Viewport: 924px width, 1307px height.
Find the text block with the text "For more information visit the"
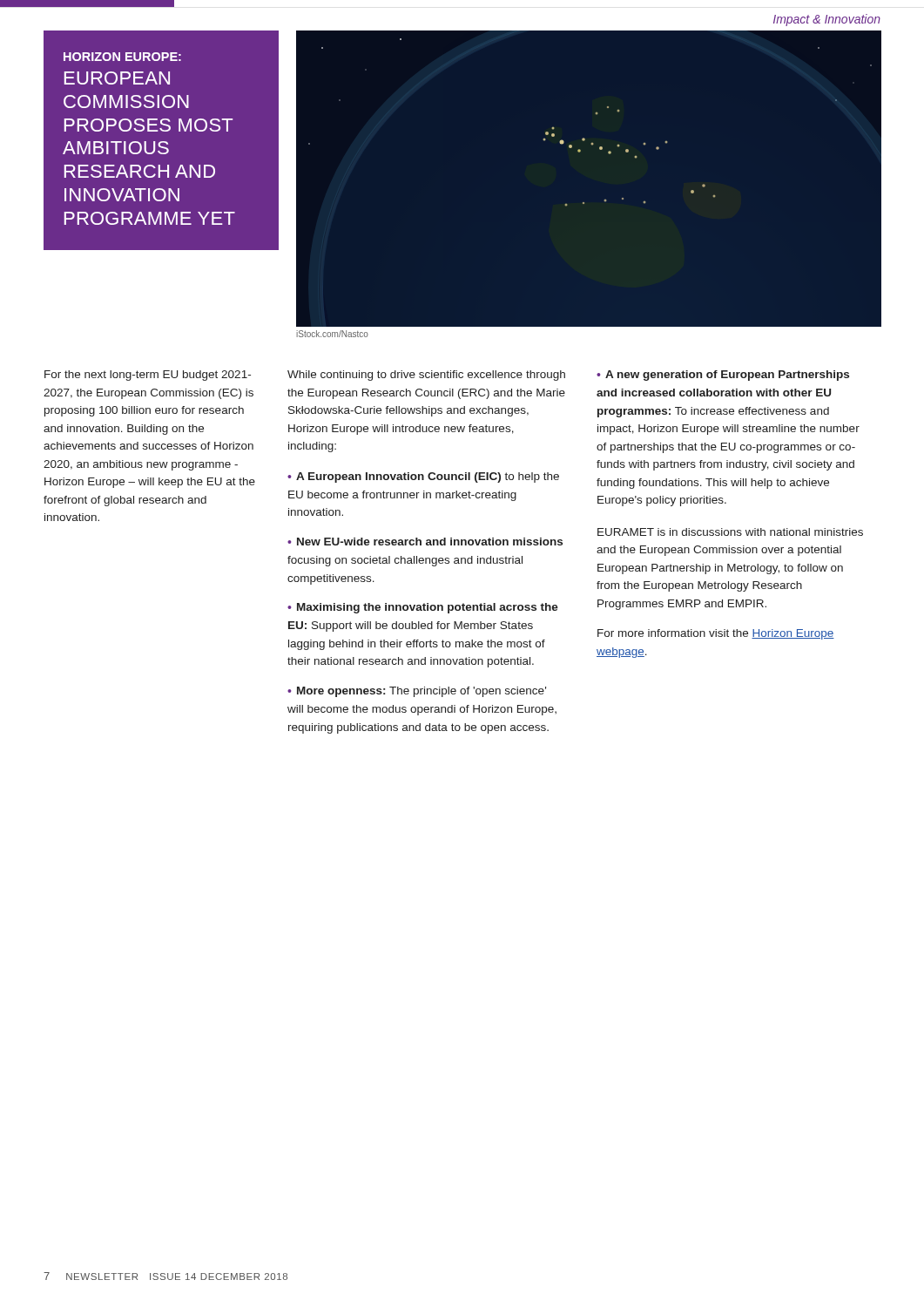pyautogui.click(x=715, y=642)
